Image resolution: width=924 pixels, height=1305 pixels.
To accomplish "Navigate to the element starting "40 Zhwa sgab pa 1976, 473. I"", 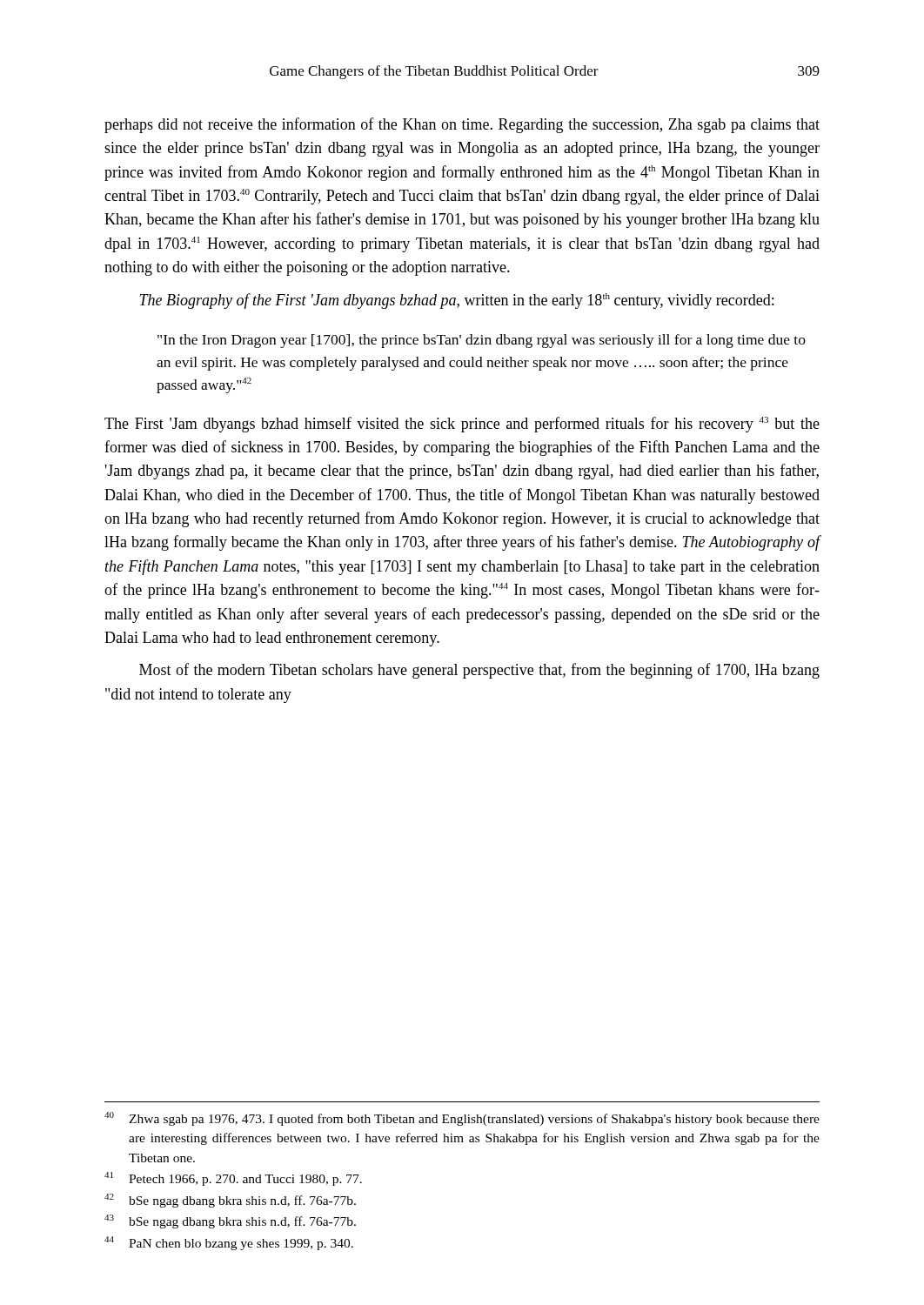I will [462, 1138].
